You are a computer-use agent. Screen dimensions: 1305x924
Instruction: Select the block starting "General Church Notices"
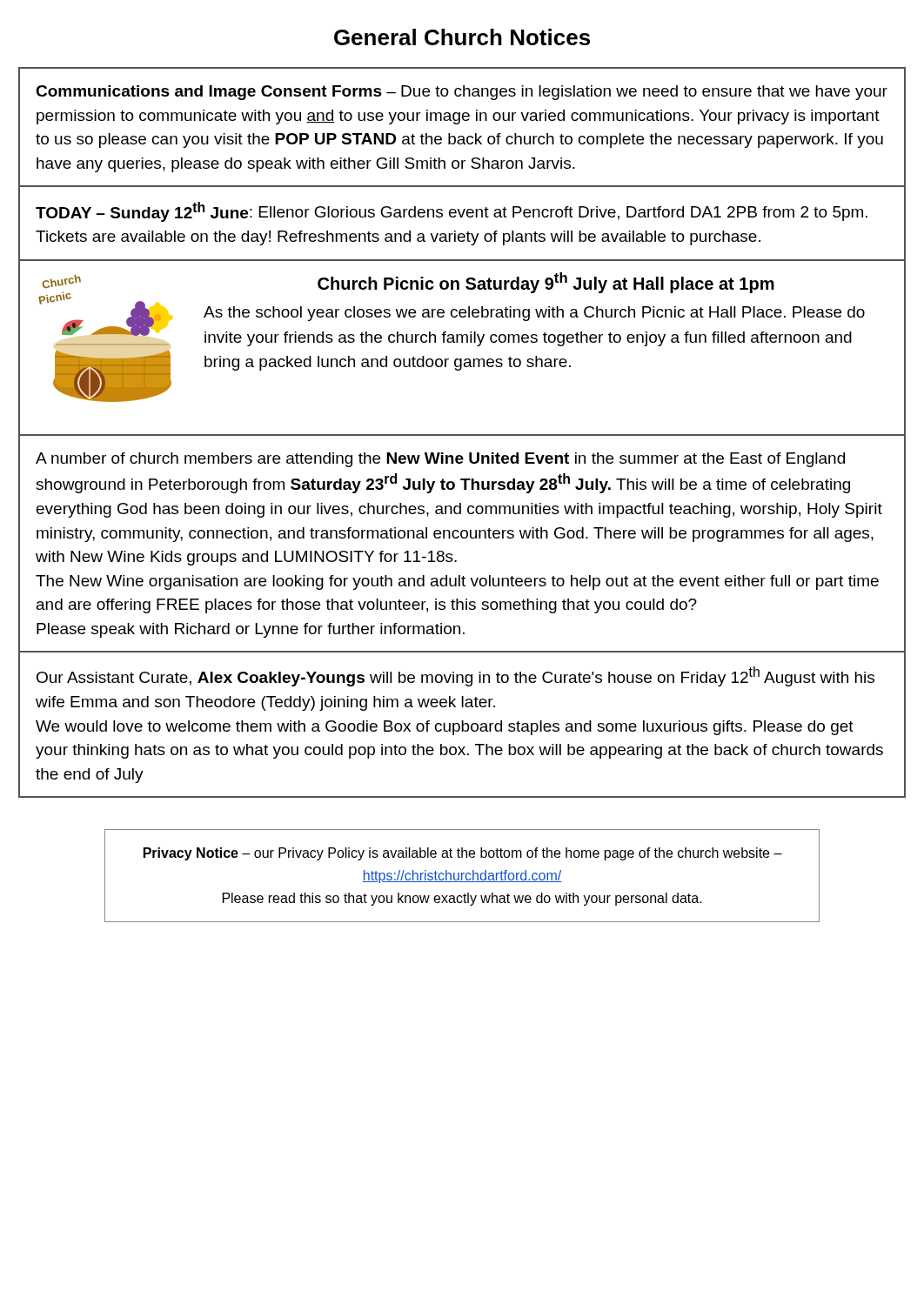pyautogui.click(x=462, y=37)
